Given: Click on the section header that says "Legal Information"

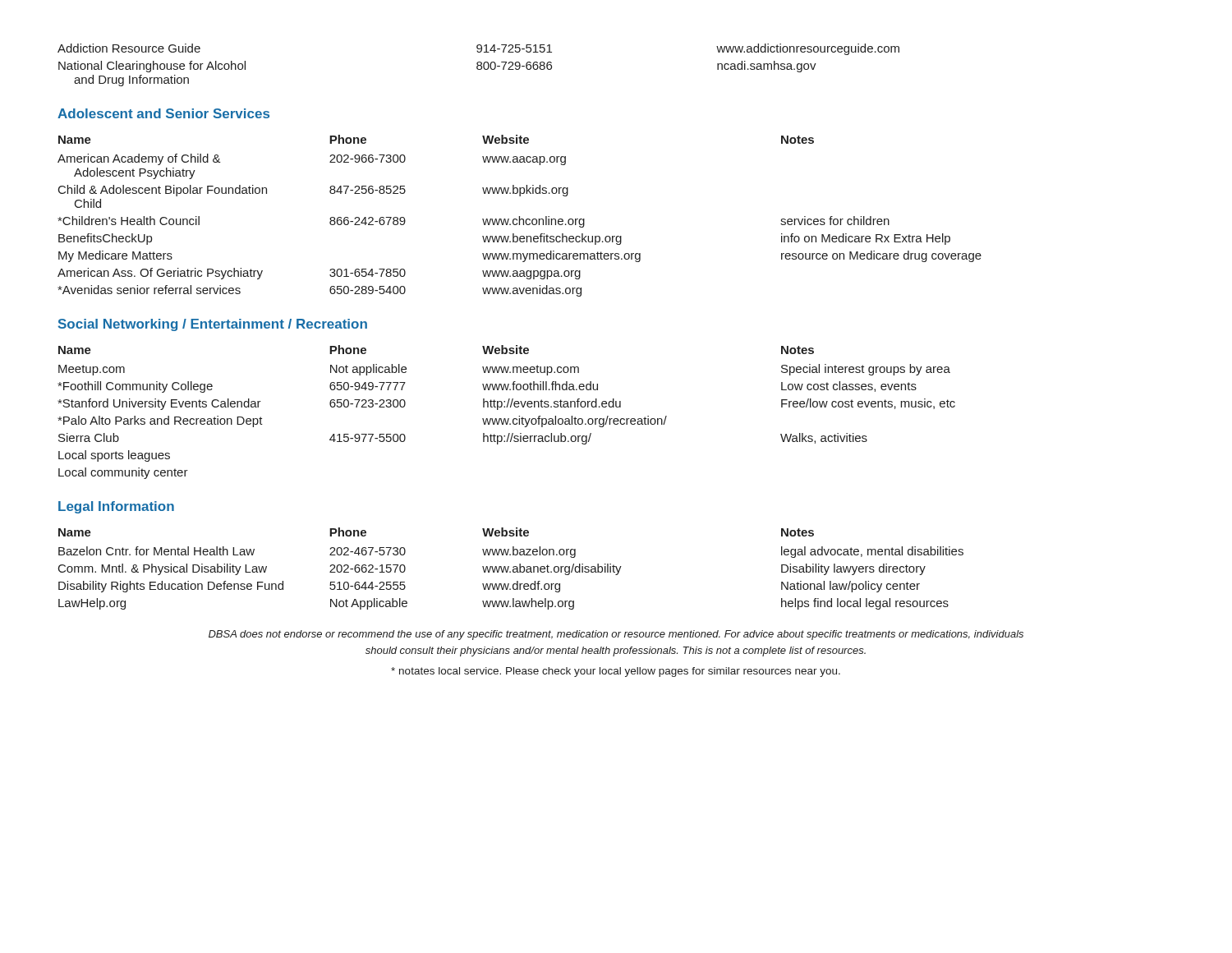Looking at the screenshot, I should click(x=116, y=507).
